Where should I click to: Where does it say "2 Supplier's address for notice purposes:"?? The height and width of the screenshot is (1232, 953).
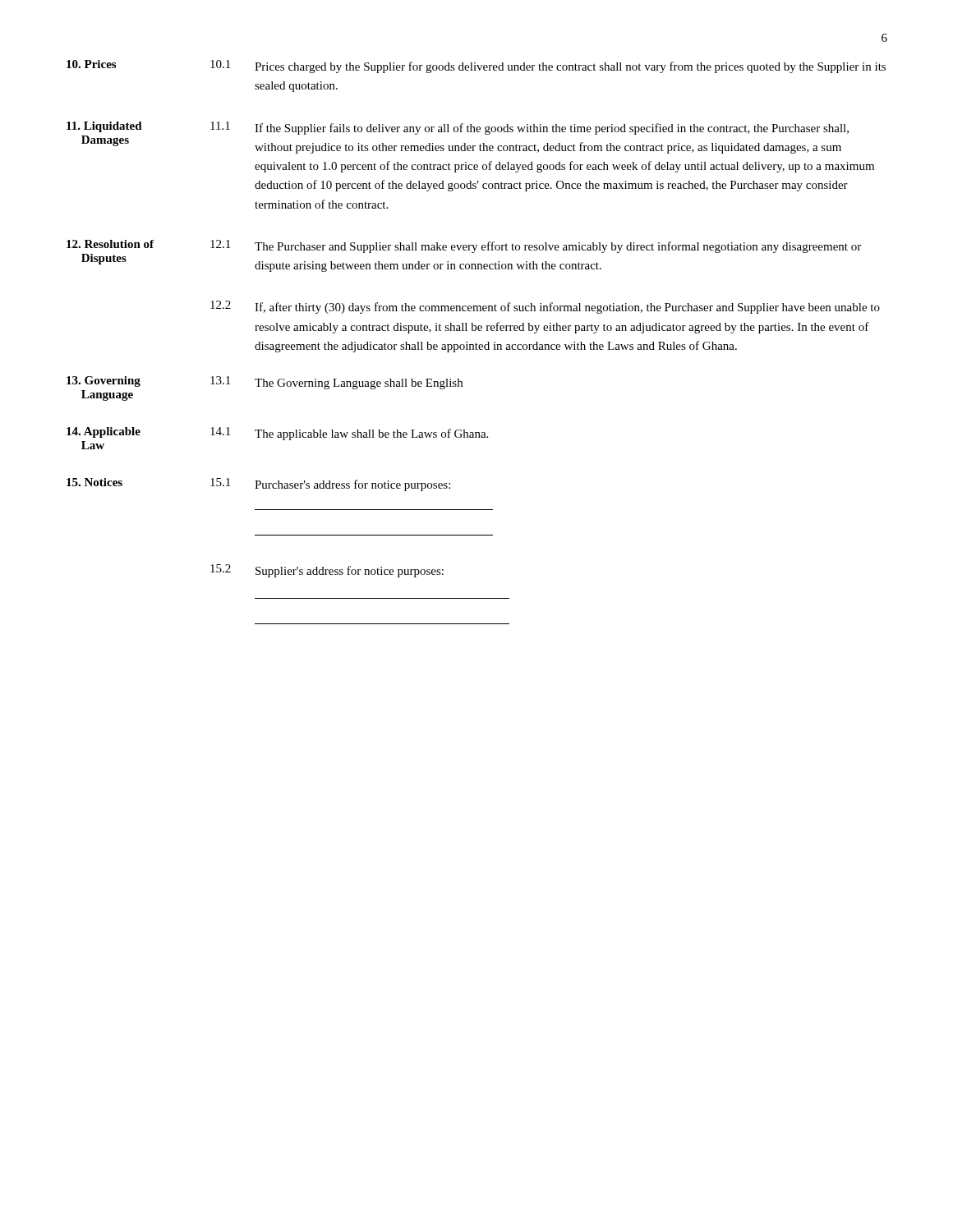(476, 593)
